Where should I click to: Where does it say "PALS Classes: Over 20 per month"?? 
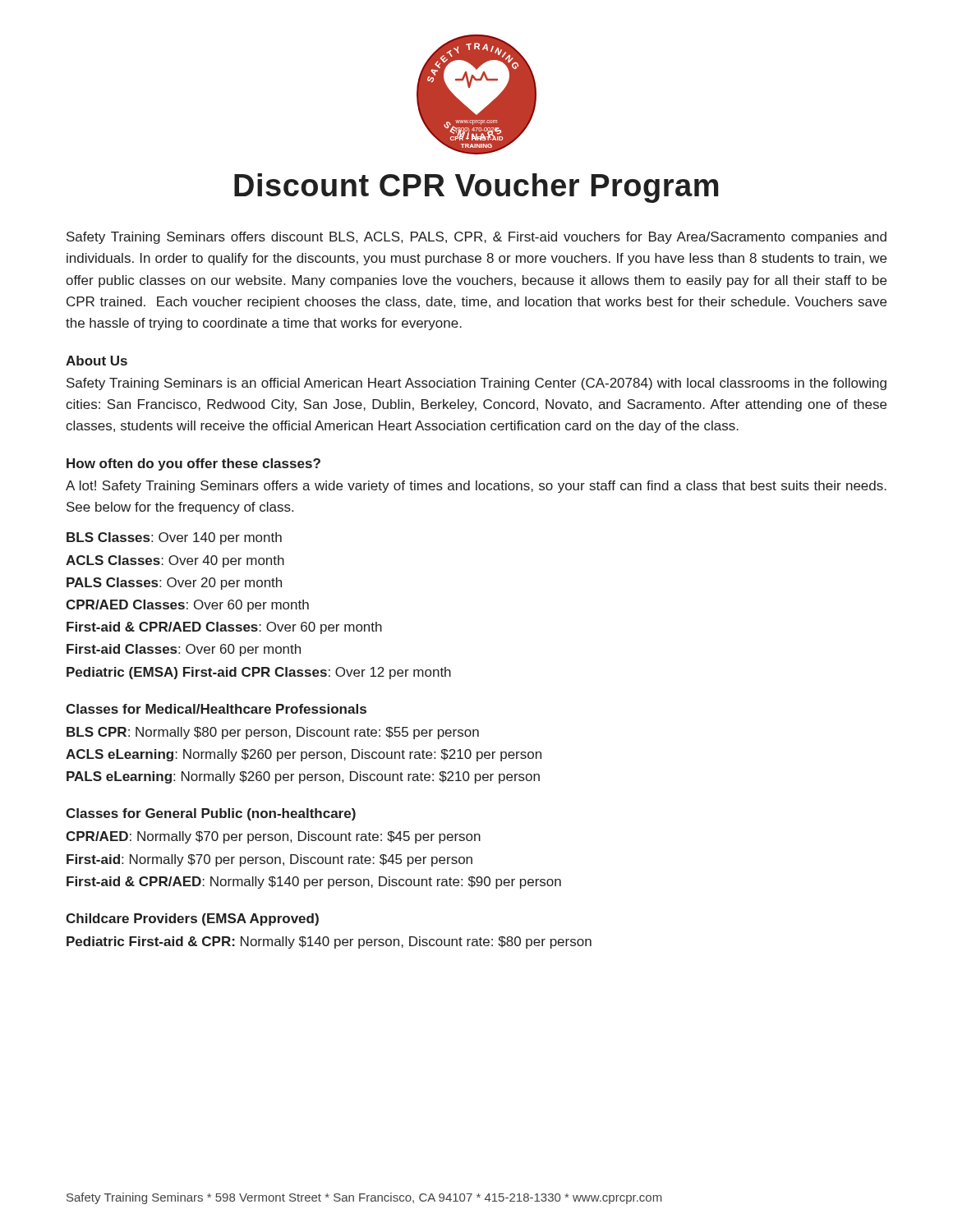[174, 583]
